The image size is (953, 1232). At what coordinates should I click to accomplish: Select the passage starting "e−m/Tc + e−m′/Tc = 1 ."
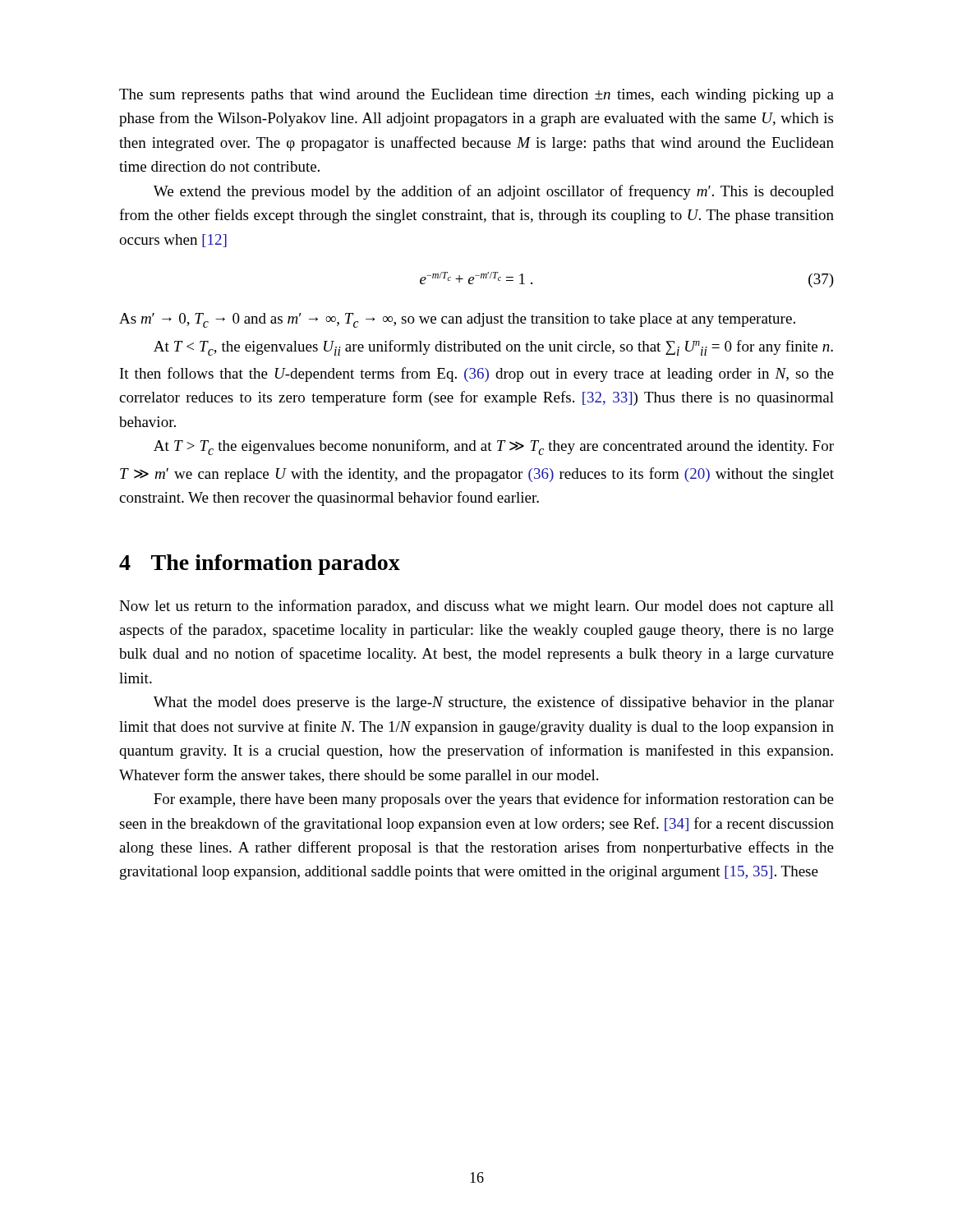pos(476,279)
